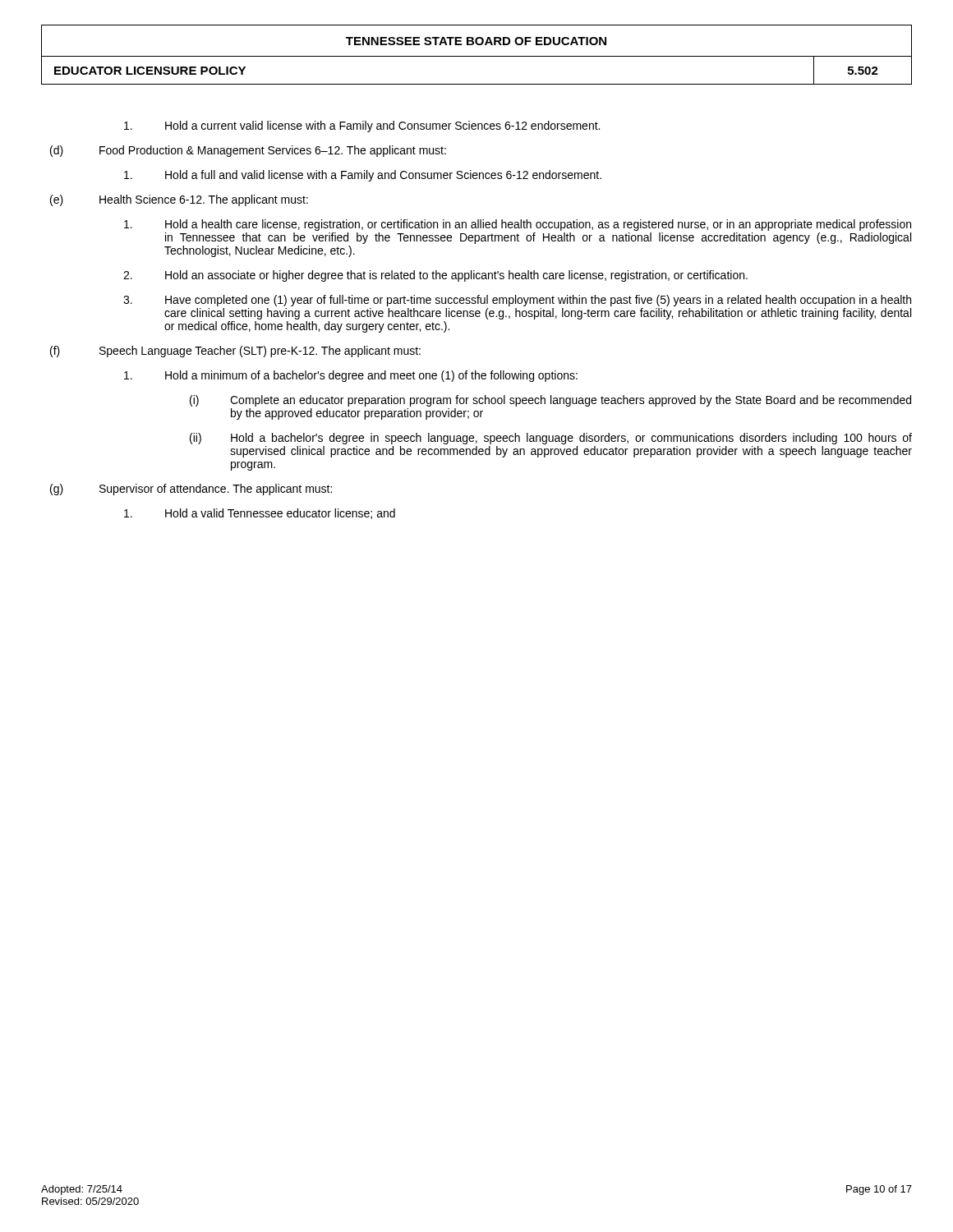953x1232 pixels.
Task: Click on the passage starting "Hold a valid Tennessee educator license;"
Action: pos(260,514)
